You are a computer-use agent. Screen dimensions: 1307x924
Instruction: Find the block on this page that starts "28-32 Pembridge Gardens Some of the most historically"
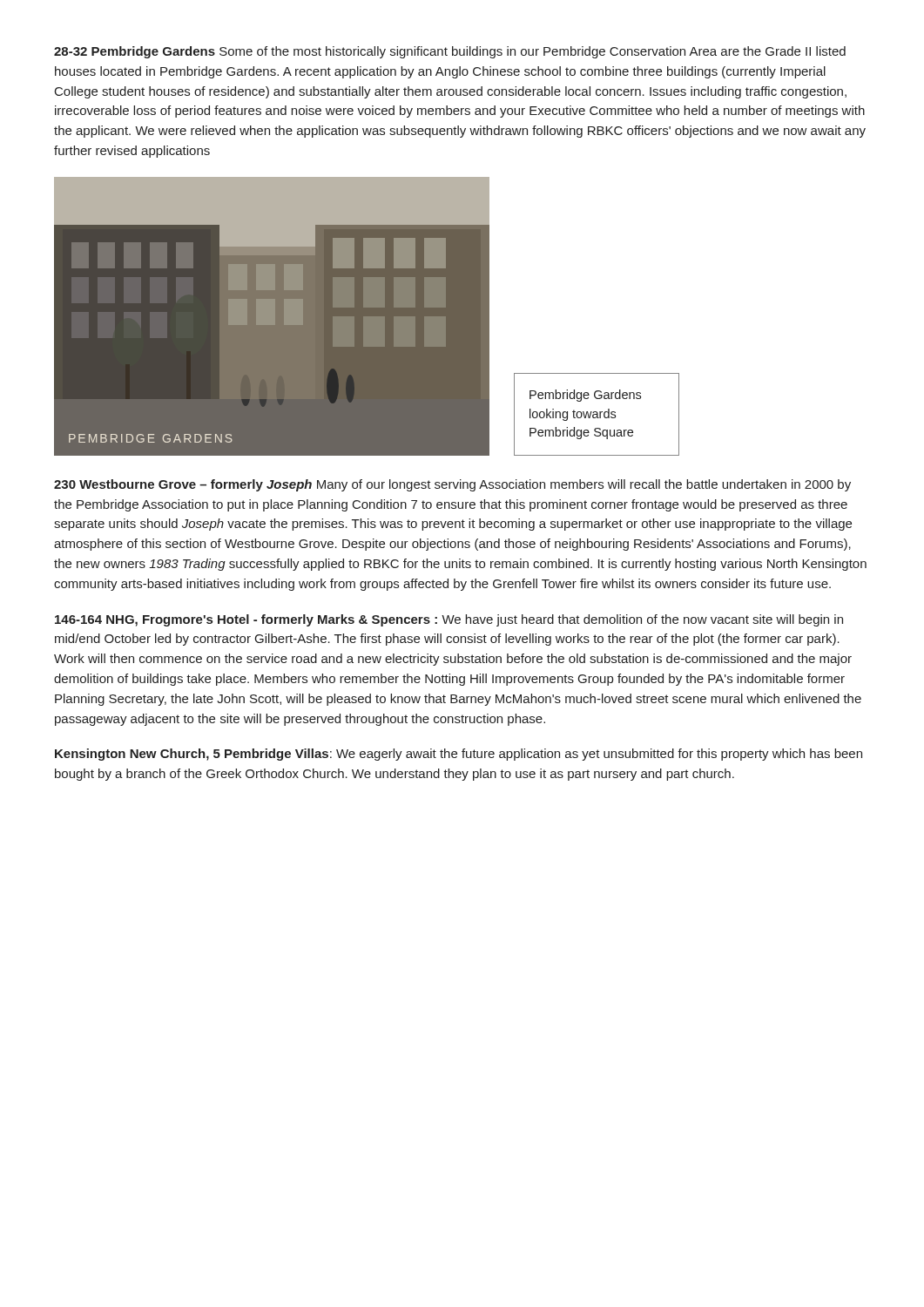coord(460,101)
